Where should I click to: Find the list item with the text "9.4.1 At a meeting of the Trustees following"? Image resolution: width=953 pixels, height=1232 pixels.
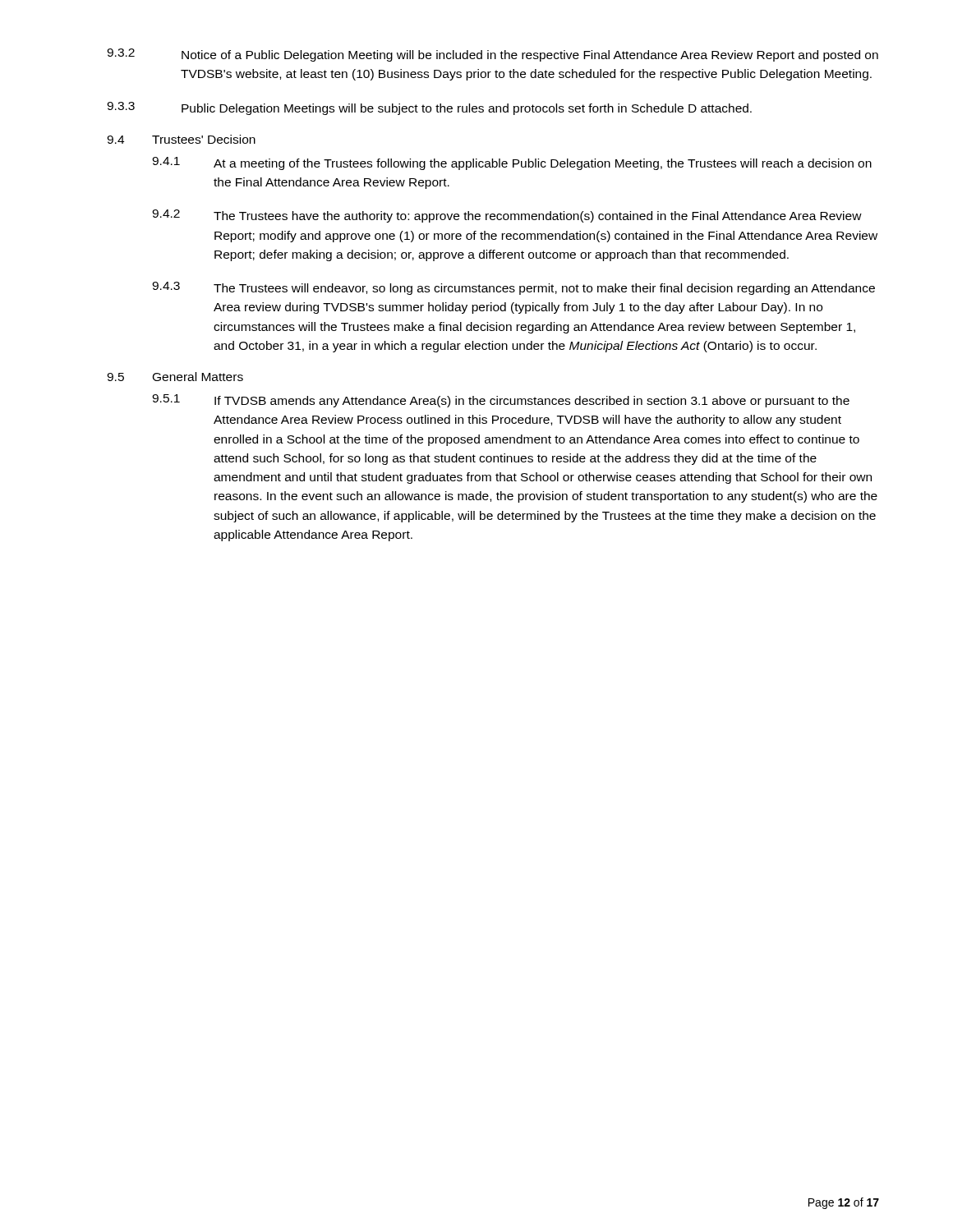(x=516, y=172)
